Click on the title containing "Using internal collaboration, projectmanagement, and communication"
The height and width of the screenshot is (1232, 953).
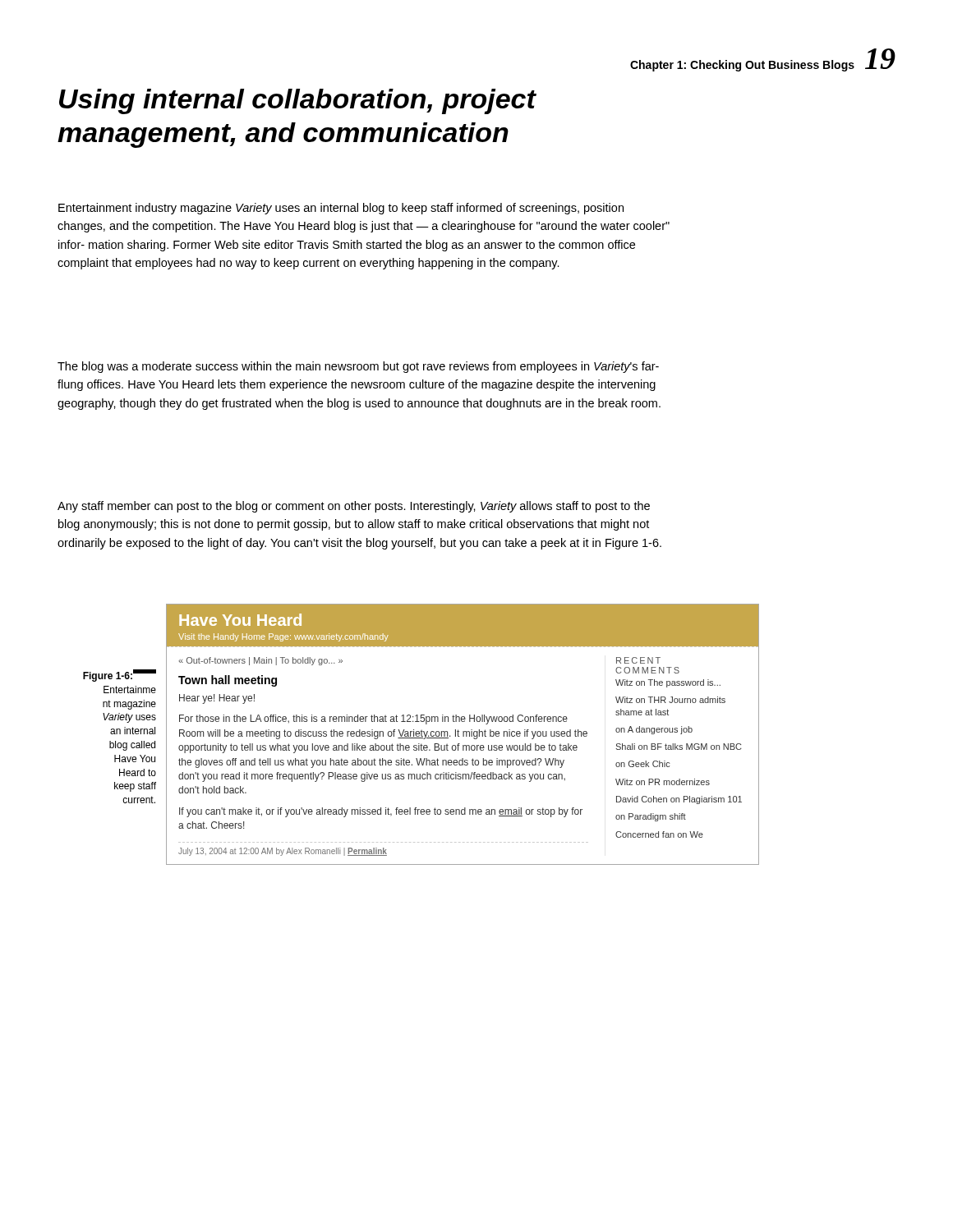pyautogui.click(x=366, y=116)
